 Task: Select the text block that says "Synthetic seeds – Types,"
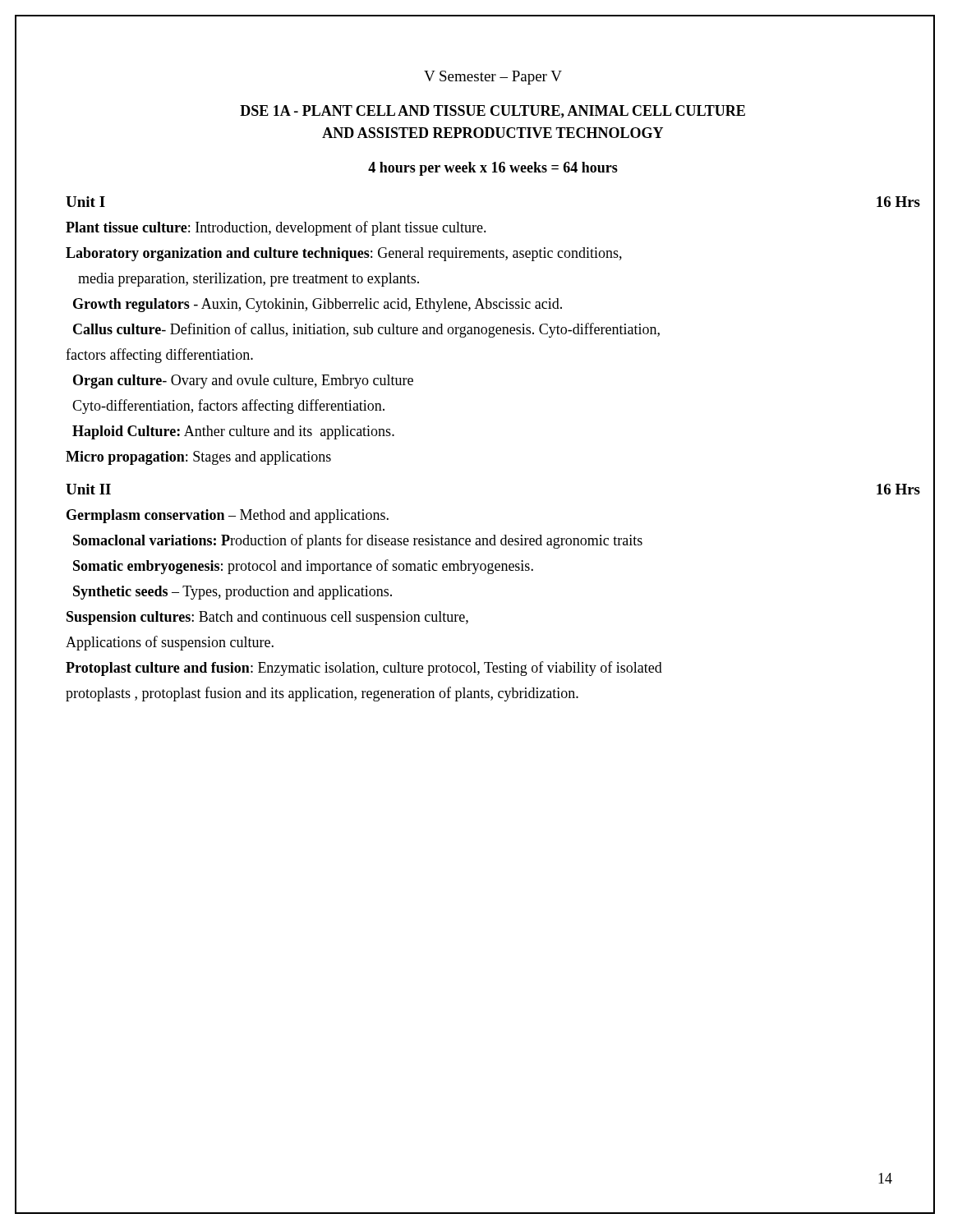[x=233, y=591]
